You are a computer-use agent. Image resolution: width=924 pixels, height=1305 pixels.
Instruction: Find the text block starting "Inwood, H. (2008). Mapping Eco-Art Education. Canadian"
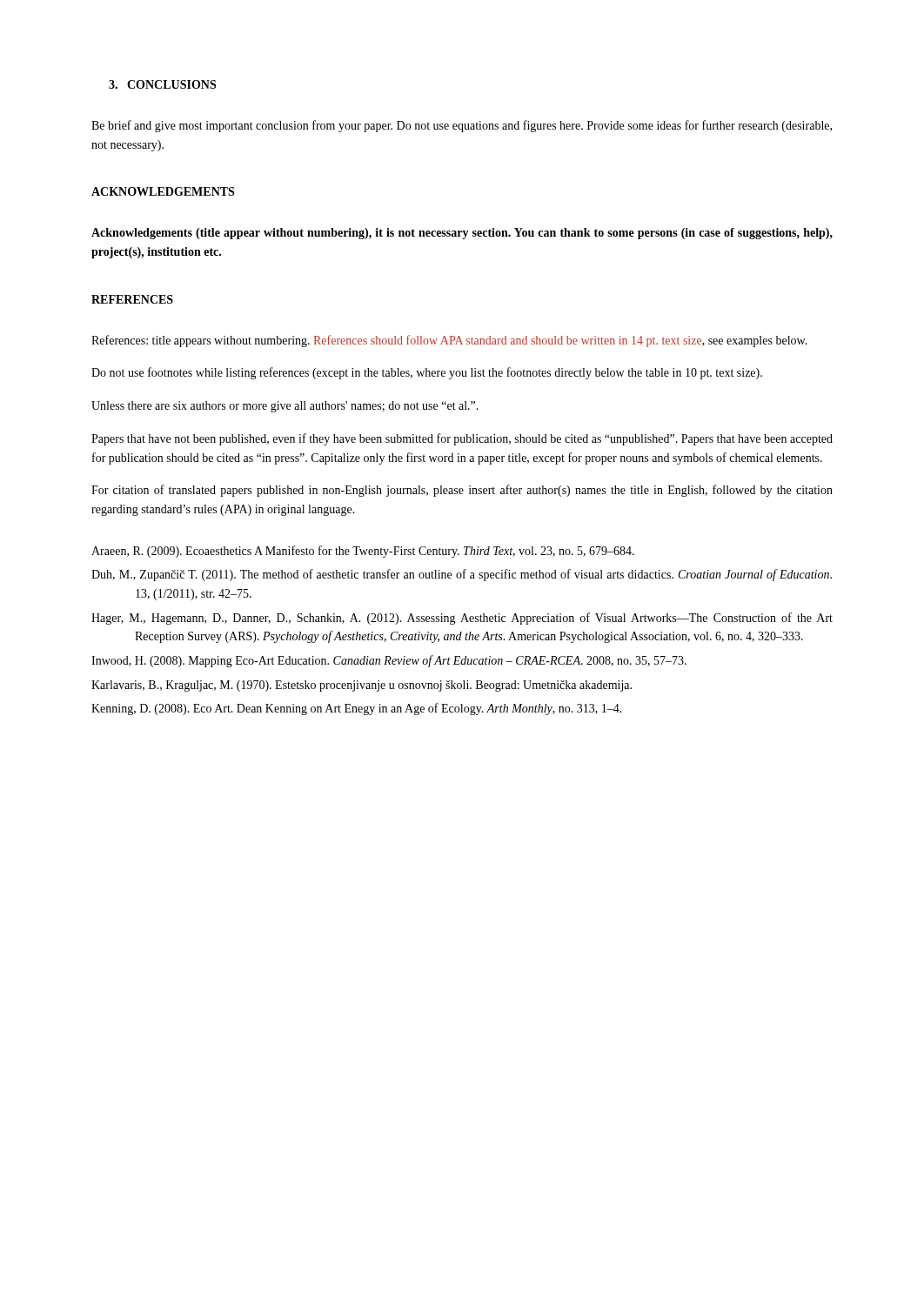coord(389,661)
